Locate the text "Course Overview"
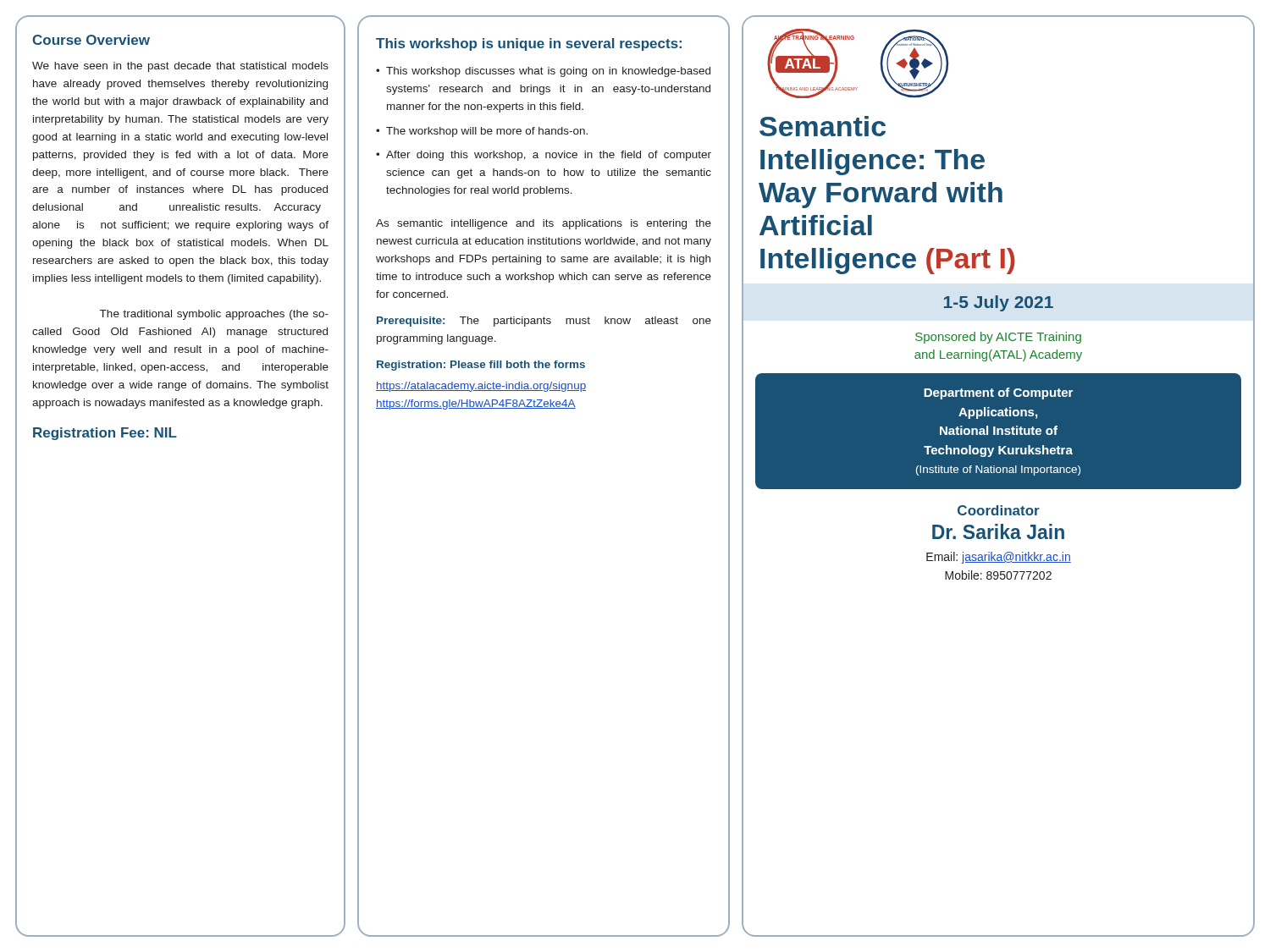1270x952 pixels. (x=91, y=40)
